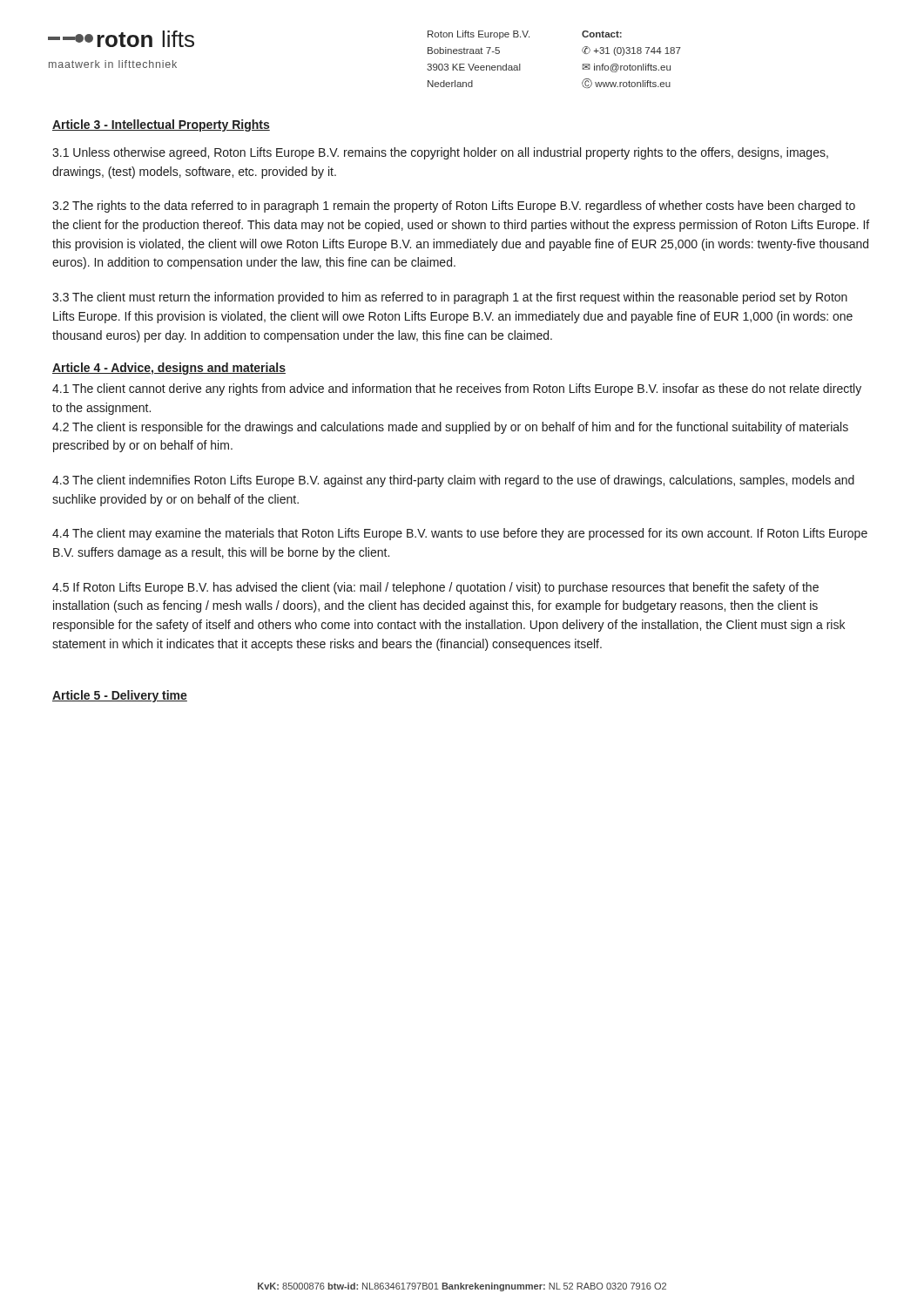Screen dimensions: 1307x924
Task: Select the region starting "5 If Roton Lifts Europe B.V. has"
Action: click(449, 615)
